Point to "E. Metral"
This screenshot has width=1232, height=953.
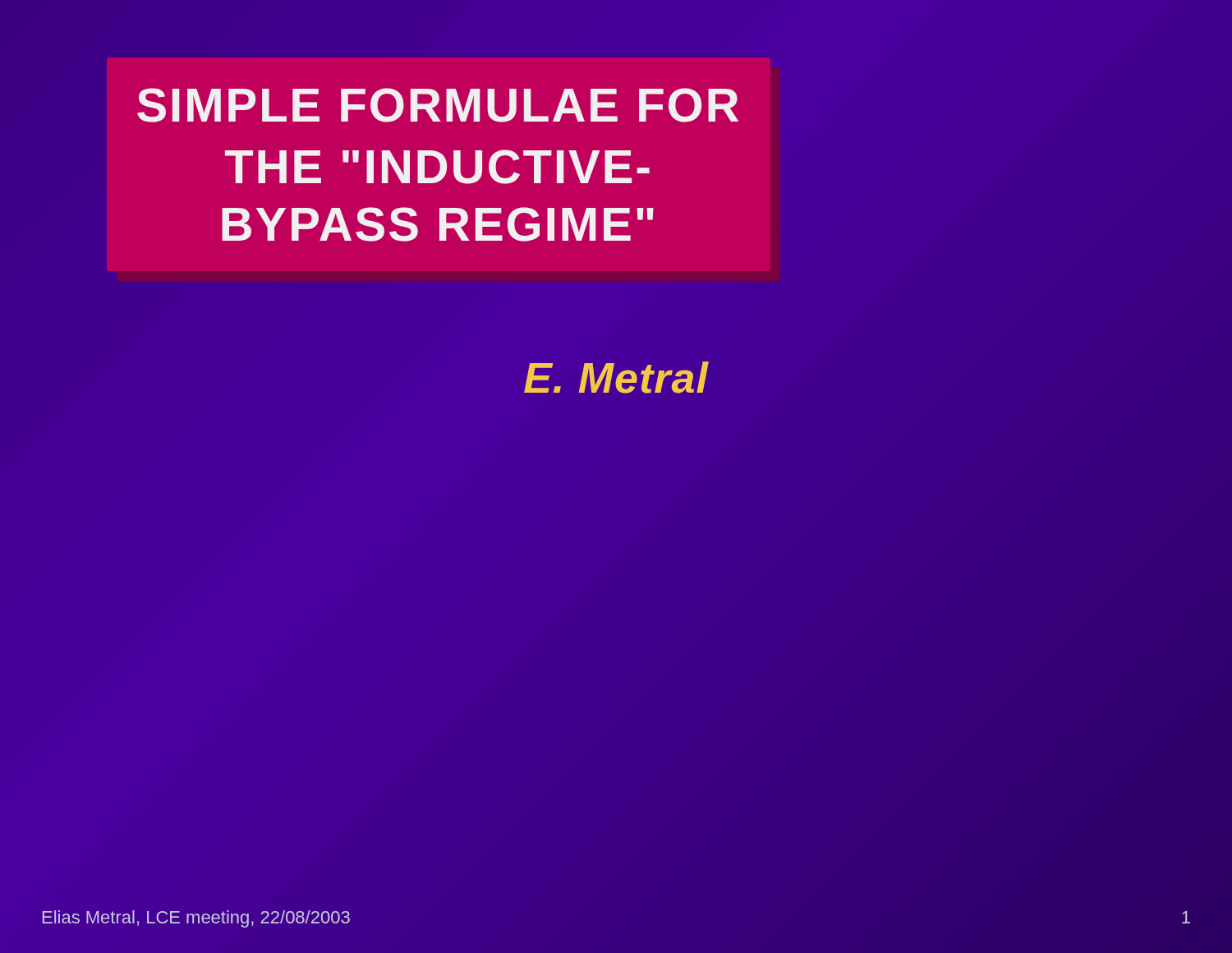coord(616,378)
